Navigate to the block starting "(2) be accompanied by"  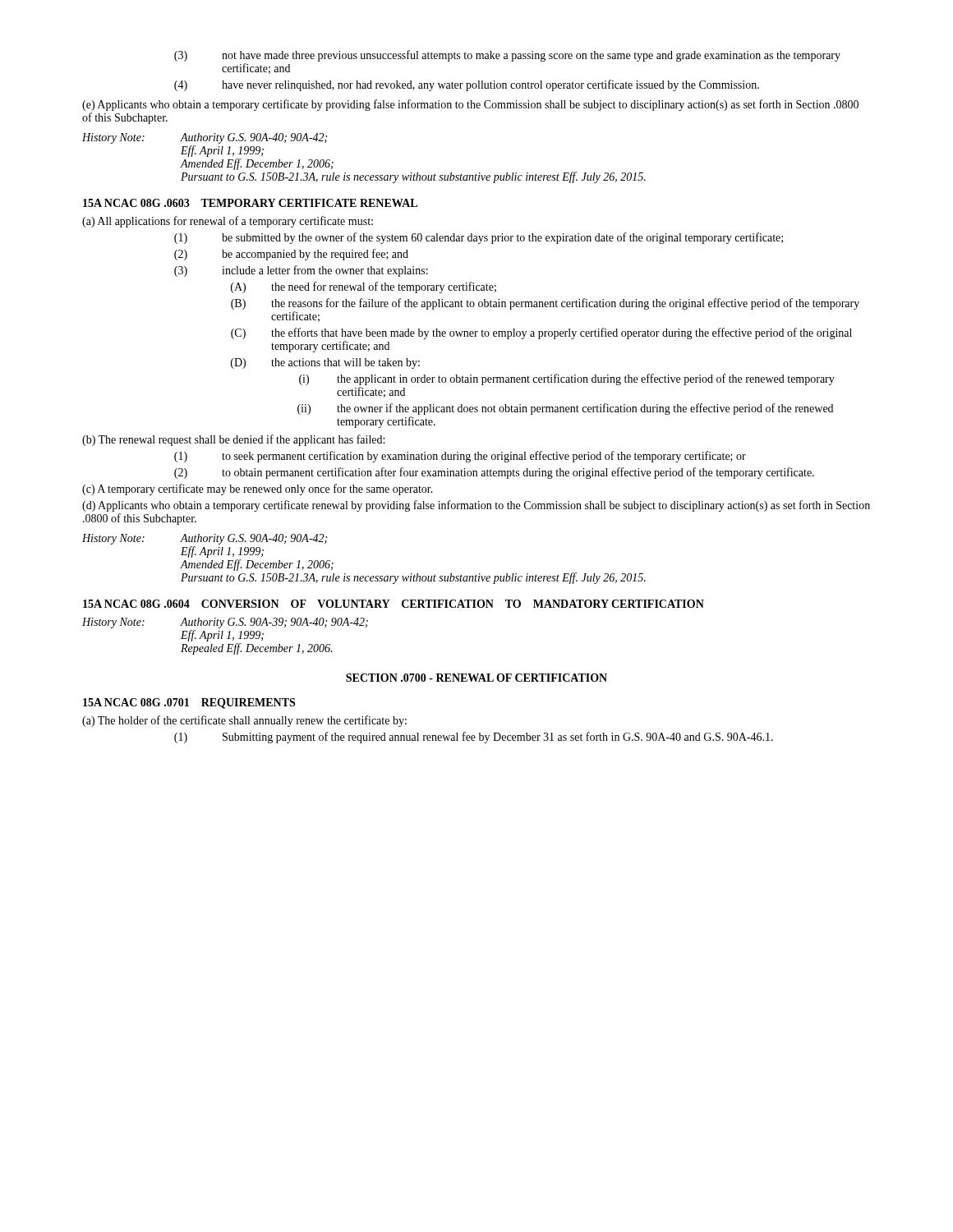pyautogui.click(x=291, y=255)
